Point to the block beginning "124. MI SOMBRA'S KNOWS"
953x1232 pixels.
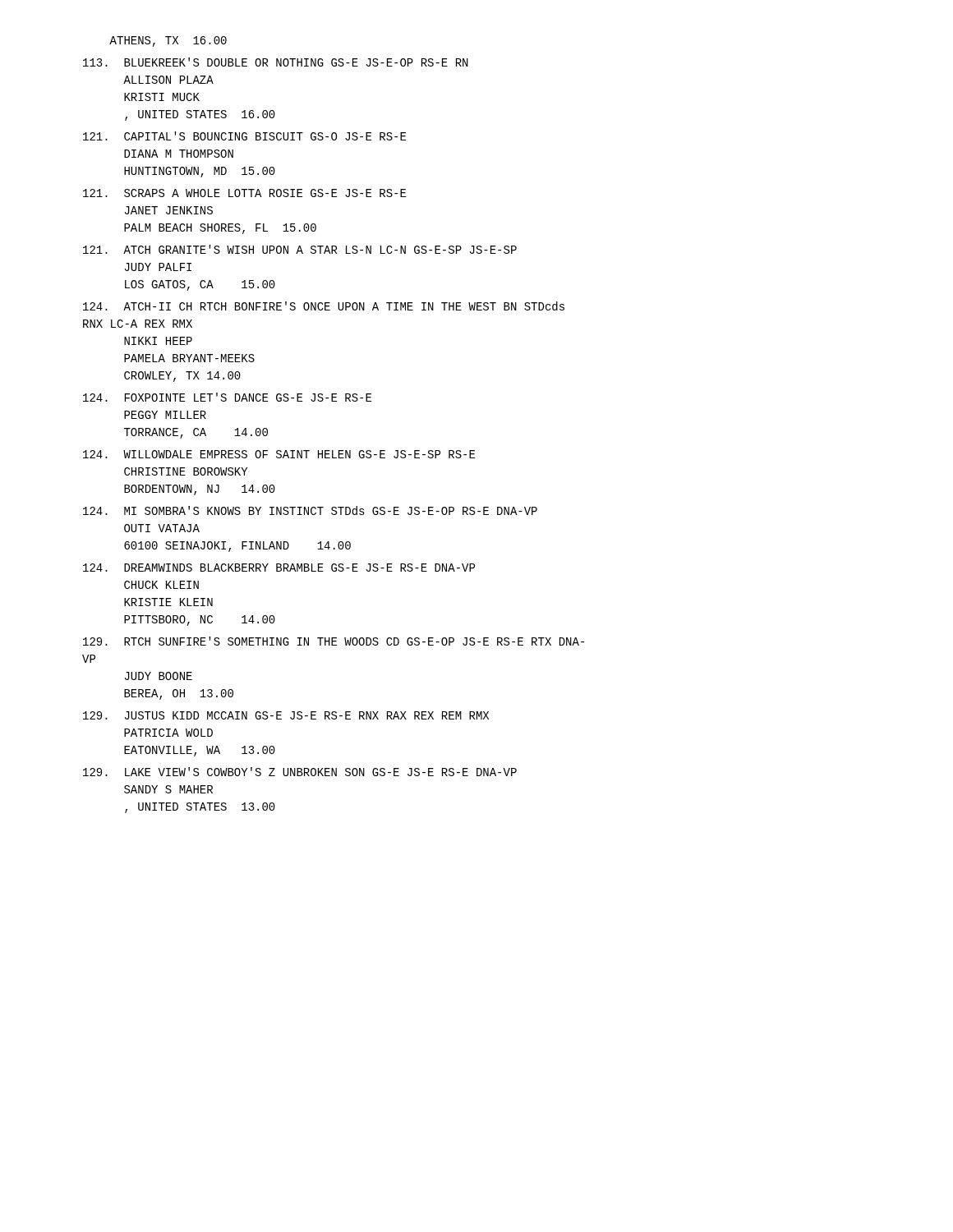tap(310, 510)
